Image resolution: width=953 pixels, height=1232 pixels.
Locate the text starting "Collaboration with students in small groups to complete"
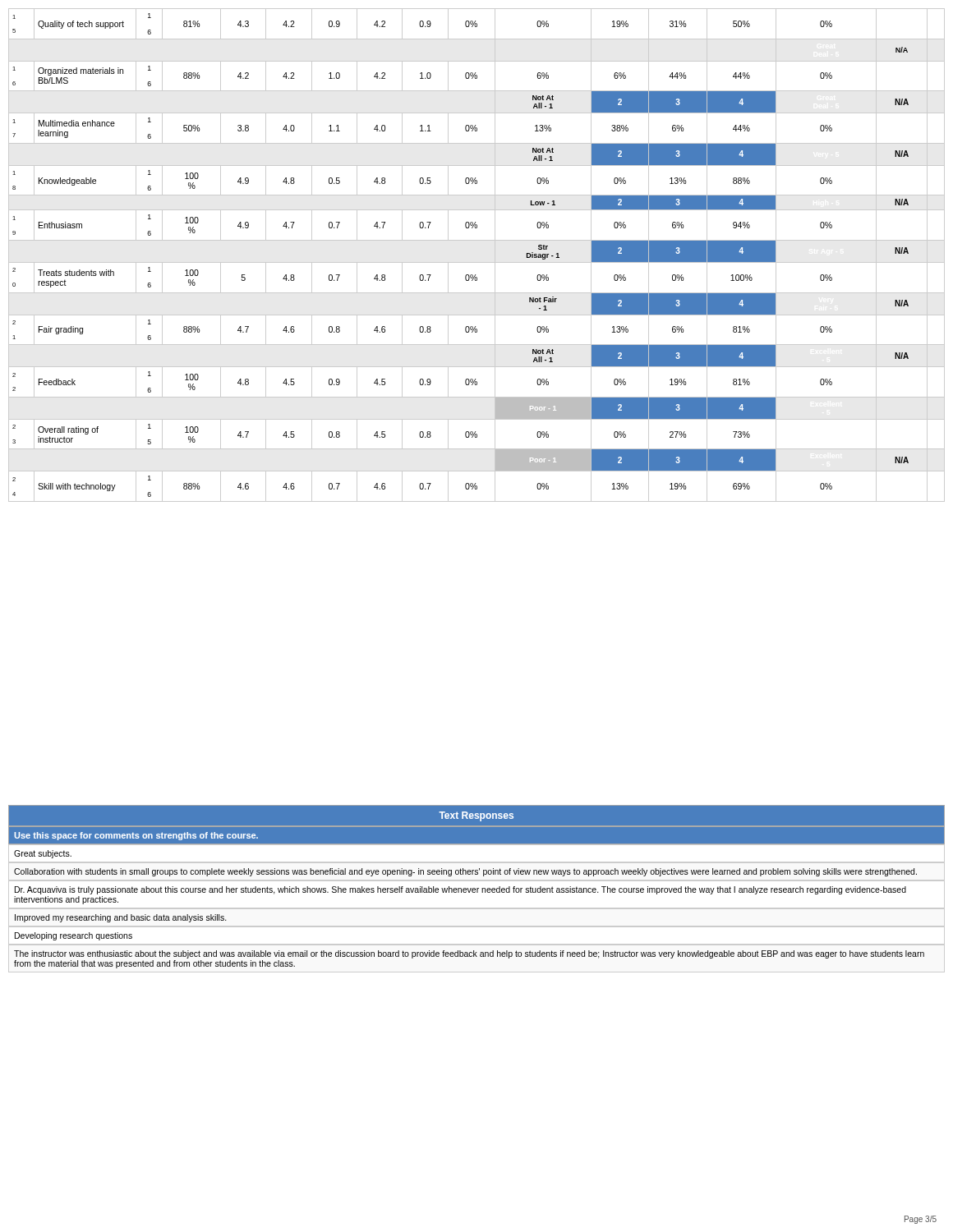[466, 871]
